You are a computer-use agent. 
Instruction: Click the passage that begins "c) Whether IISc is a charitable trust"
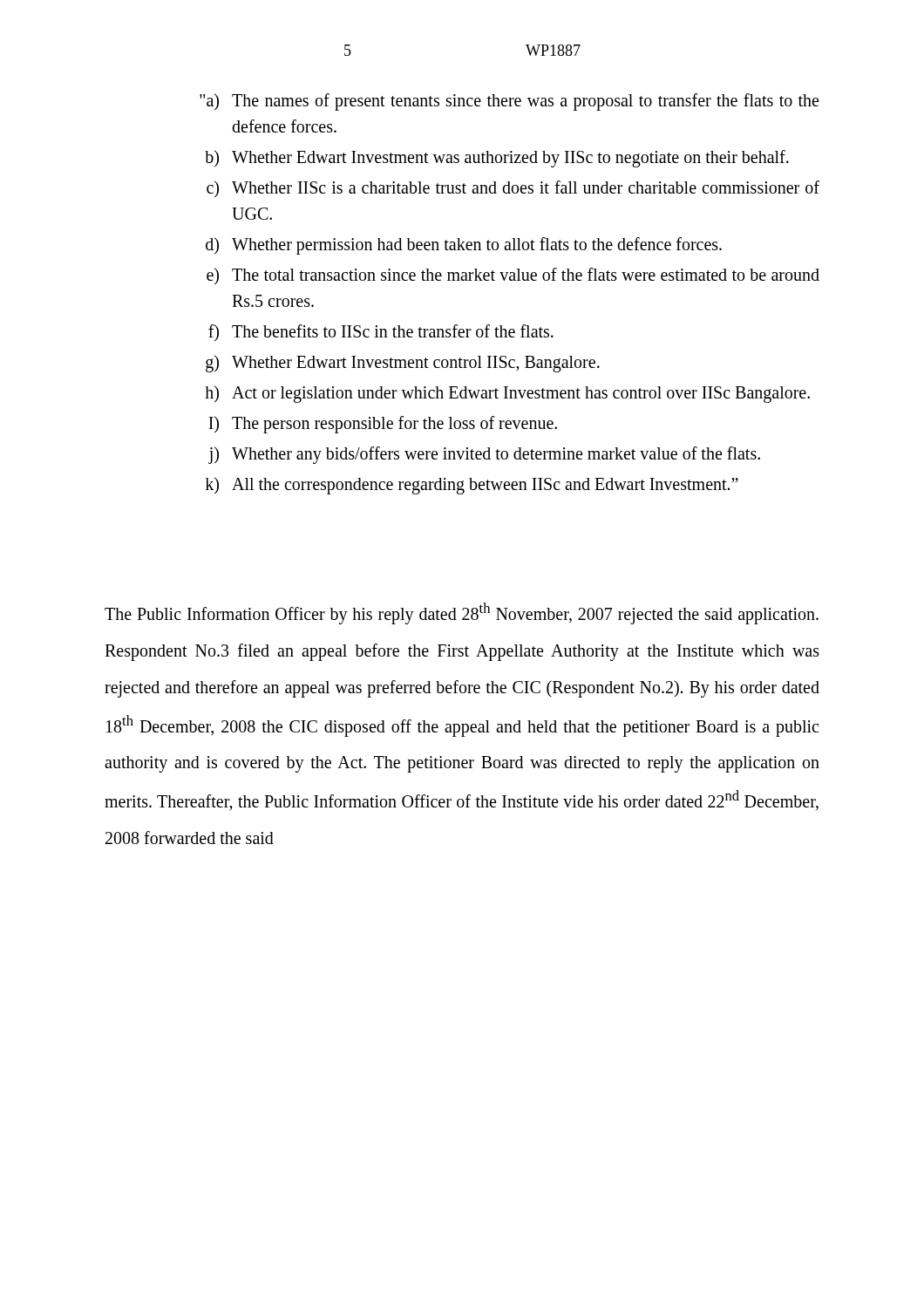497,201
